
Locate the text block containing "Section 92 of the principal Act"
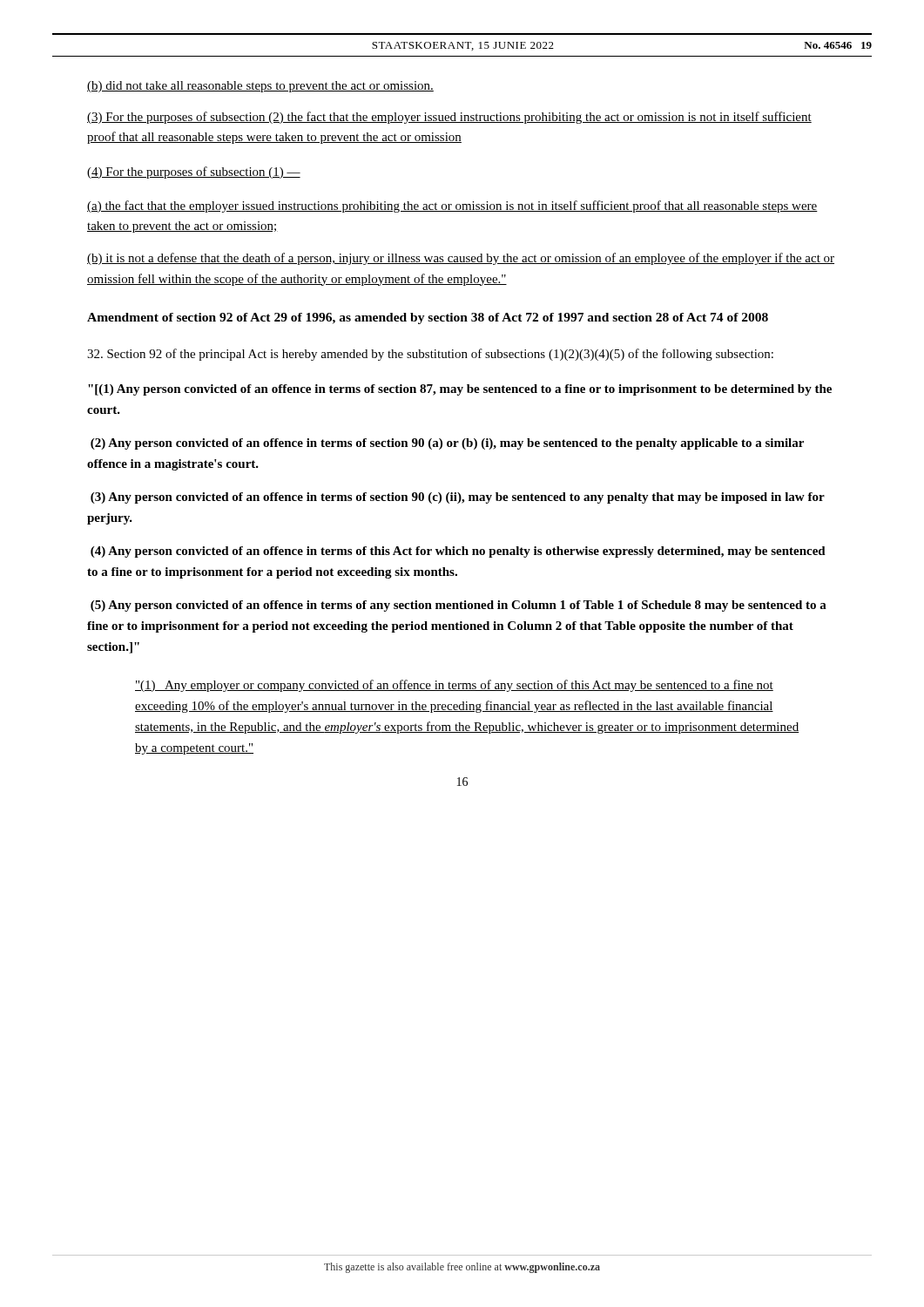pyautogui.click(x=431, y=354)
